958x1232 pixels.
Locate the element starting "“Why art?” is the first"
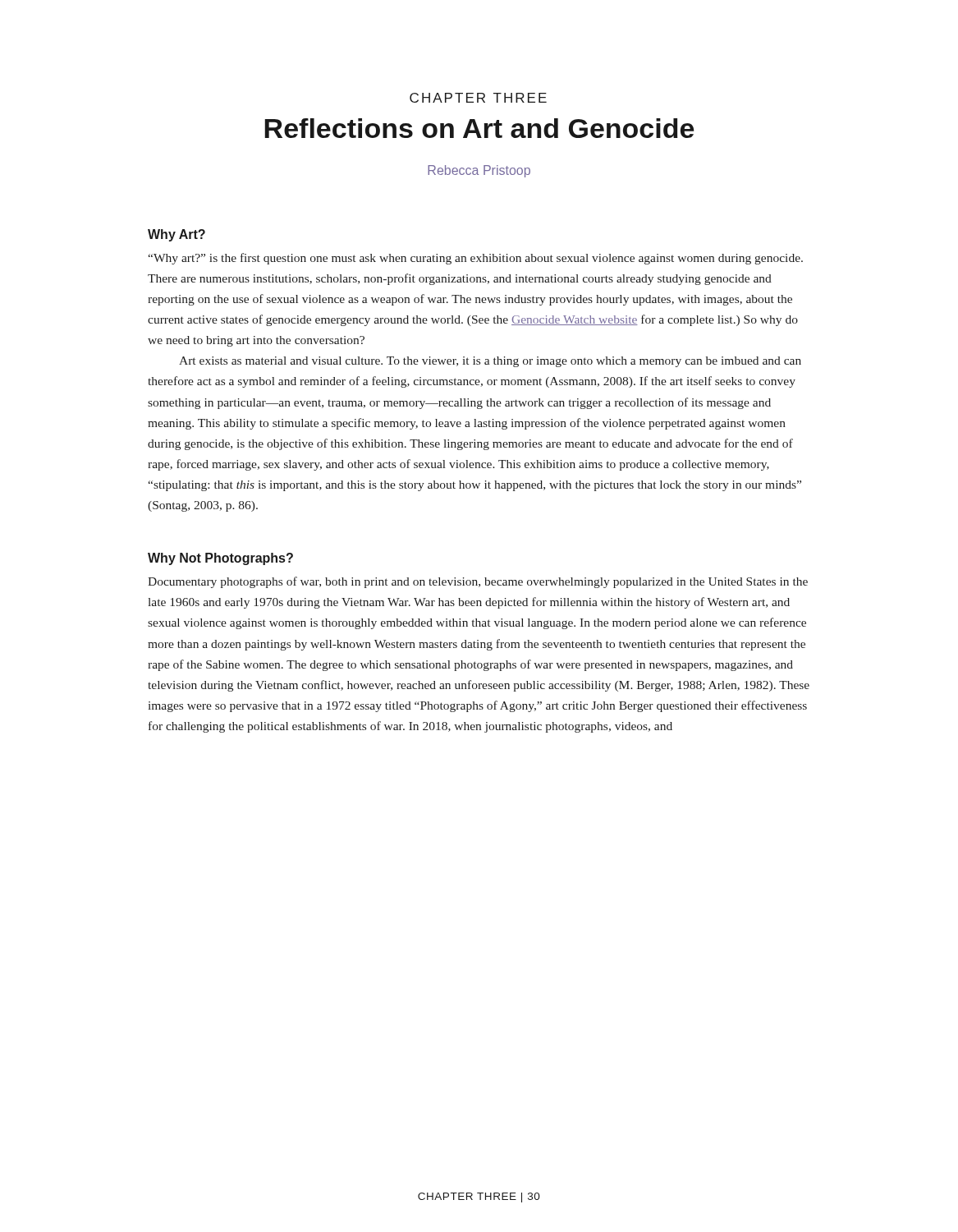pos(479,381)
